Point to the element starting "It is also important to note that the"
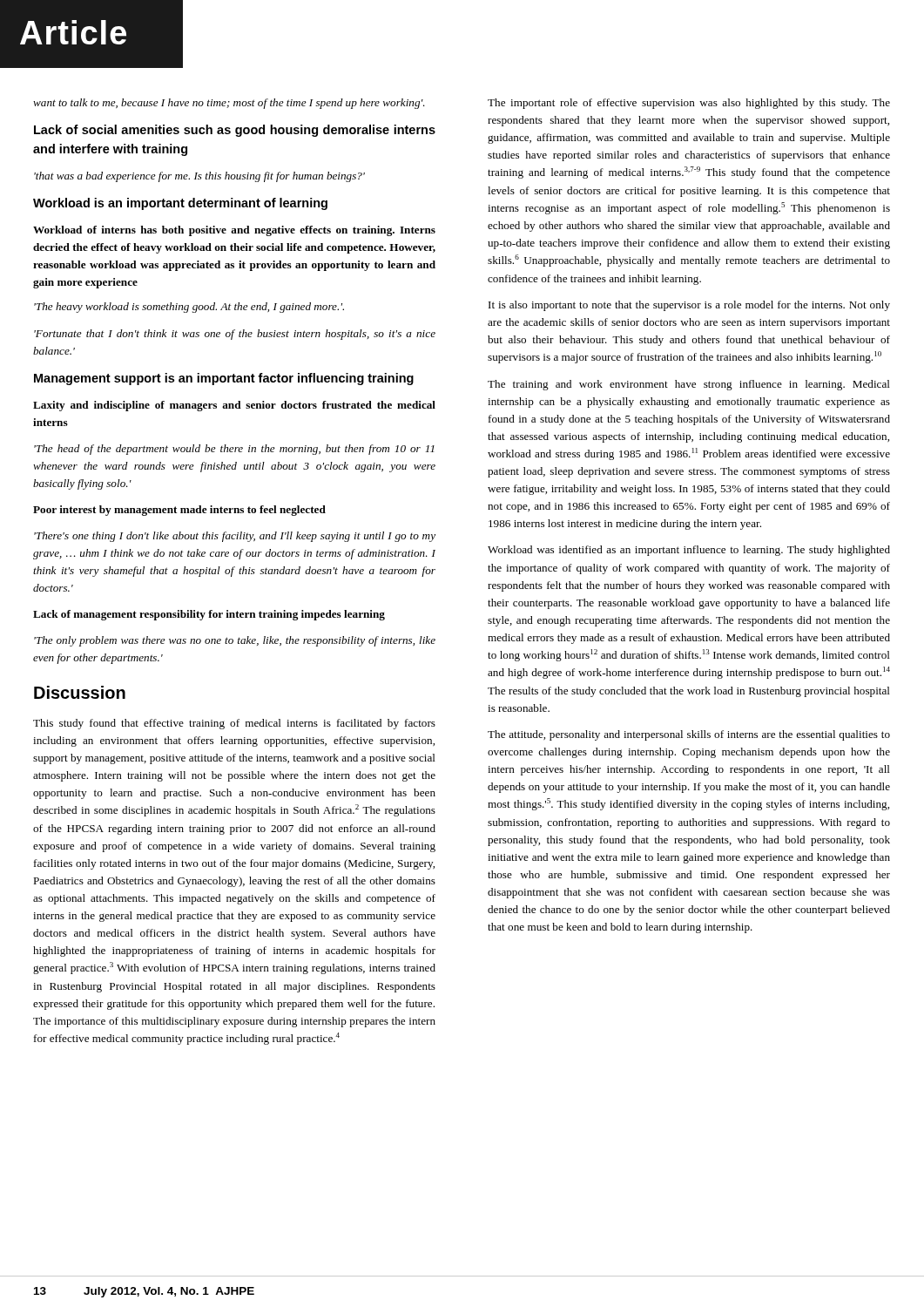Viewport: 924px width, 1307px height. 689,331
